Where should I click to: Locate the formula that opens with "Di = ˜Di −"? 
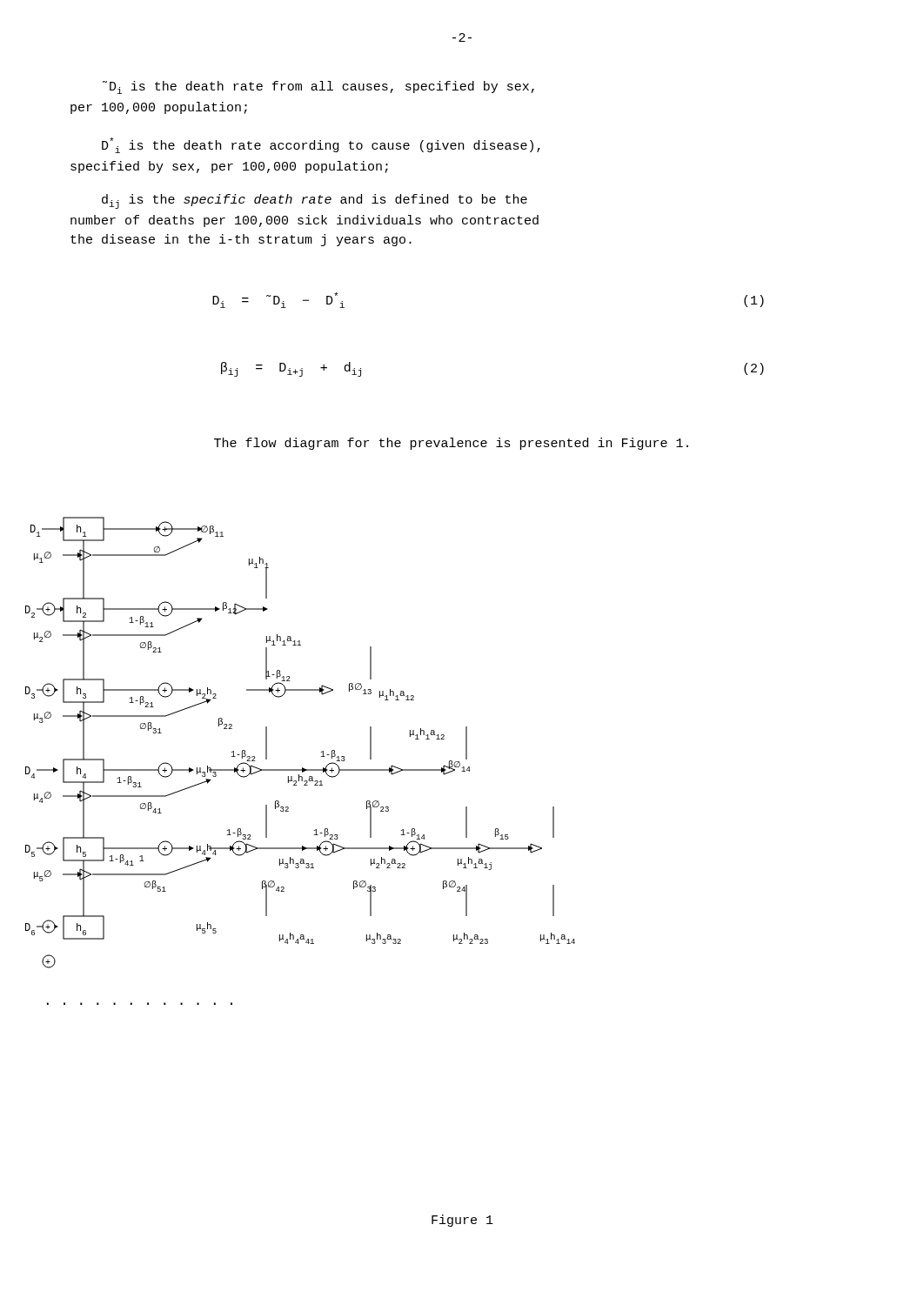tap(214, 300)
